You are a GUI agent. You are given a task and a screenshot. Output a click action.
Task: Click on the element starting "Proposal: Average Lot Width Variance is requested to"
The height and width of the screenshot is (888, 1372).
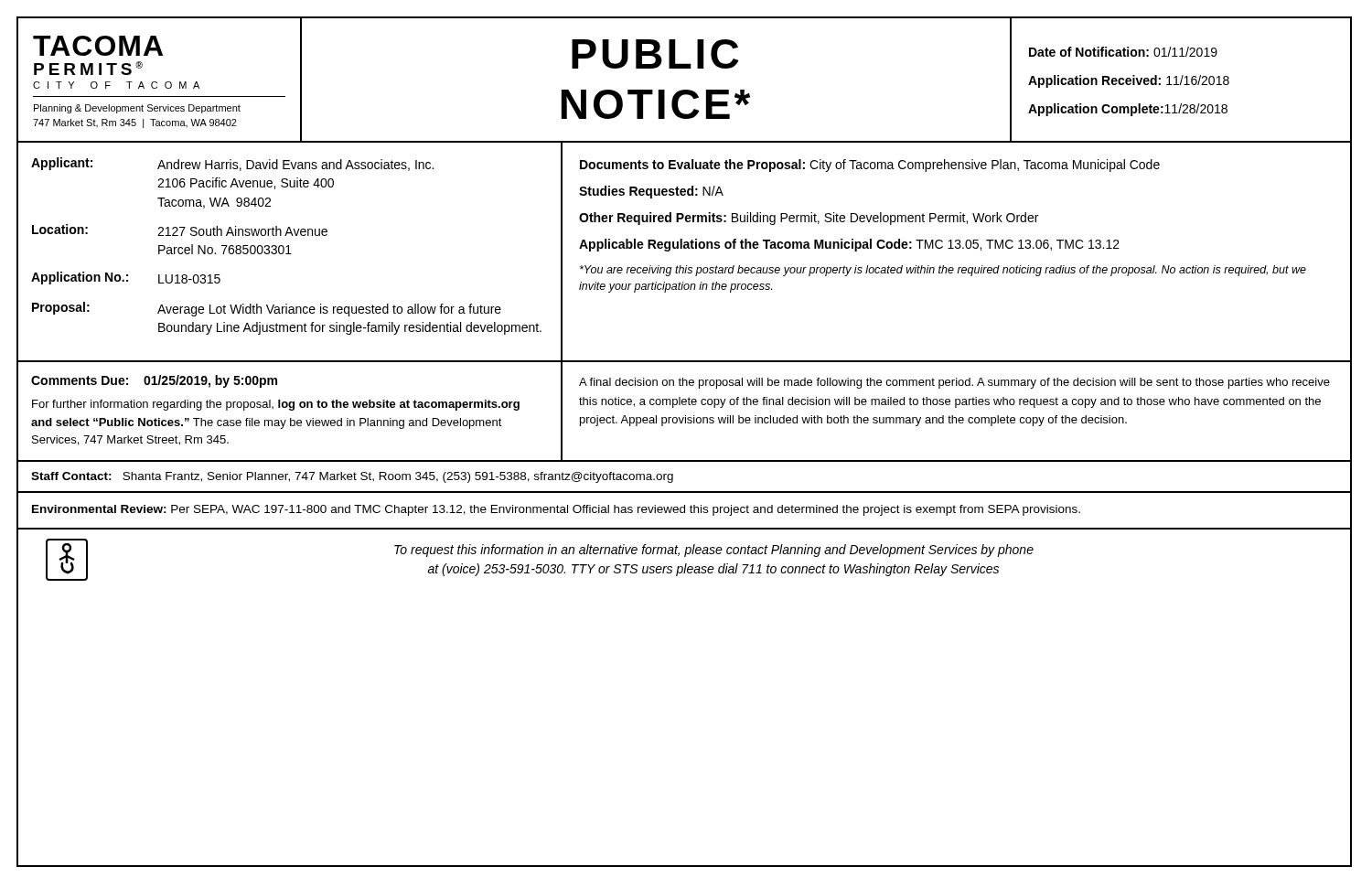click(x=288, y=318)
